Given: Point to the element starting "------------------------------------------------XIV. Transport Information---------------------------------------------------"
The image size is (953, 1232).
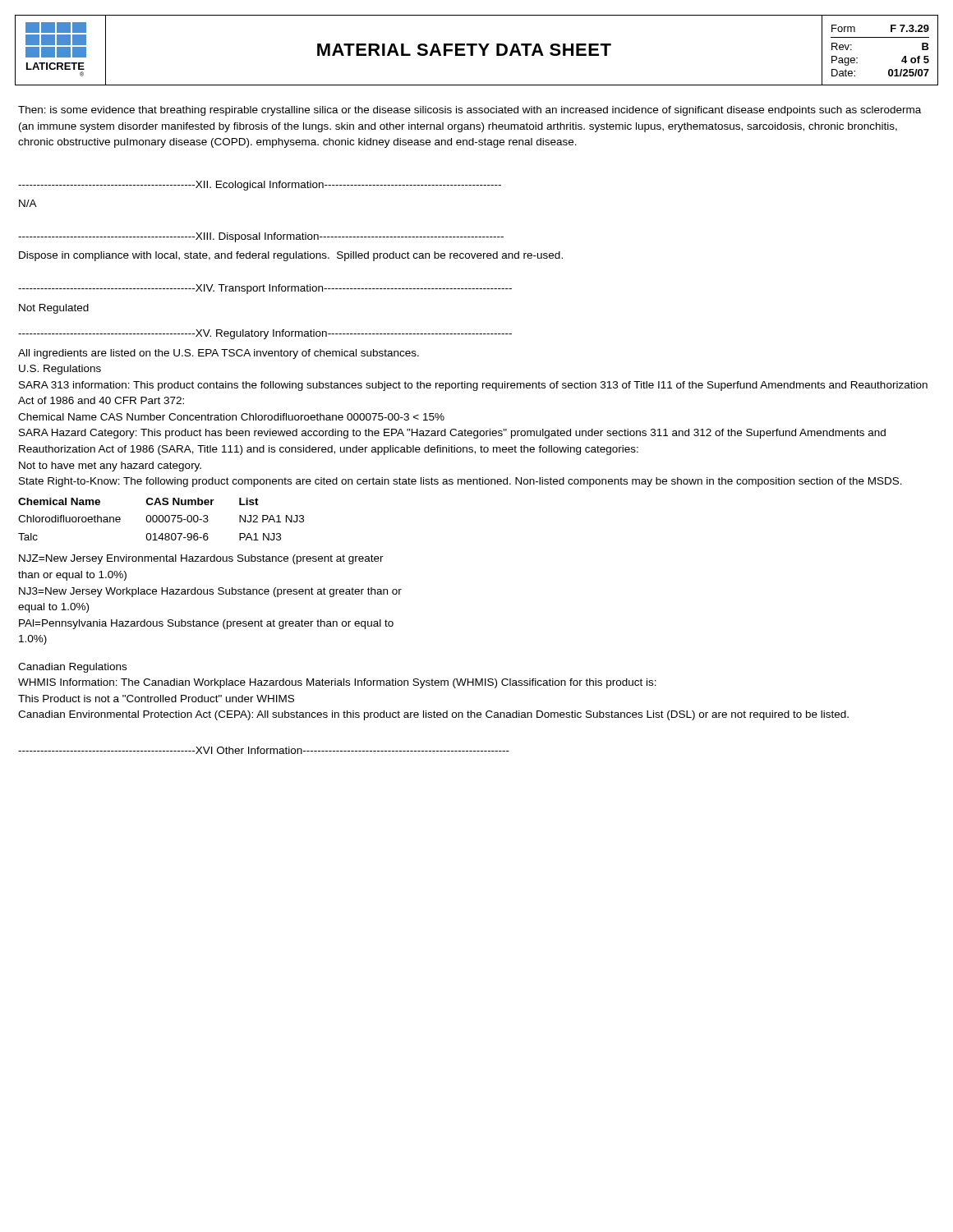Looking at the screenshot, I should (x=265, y=288).
